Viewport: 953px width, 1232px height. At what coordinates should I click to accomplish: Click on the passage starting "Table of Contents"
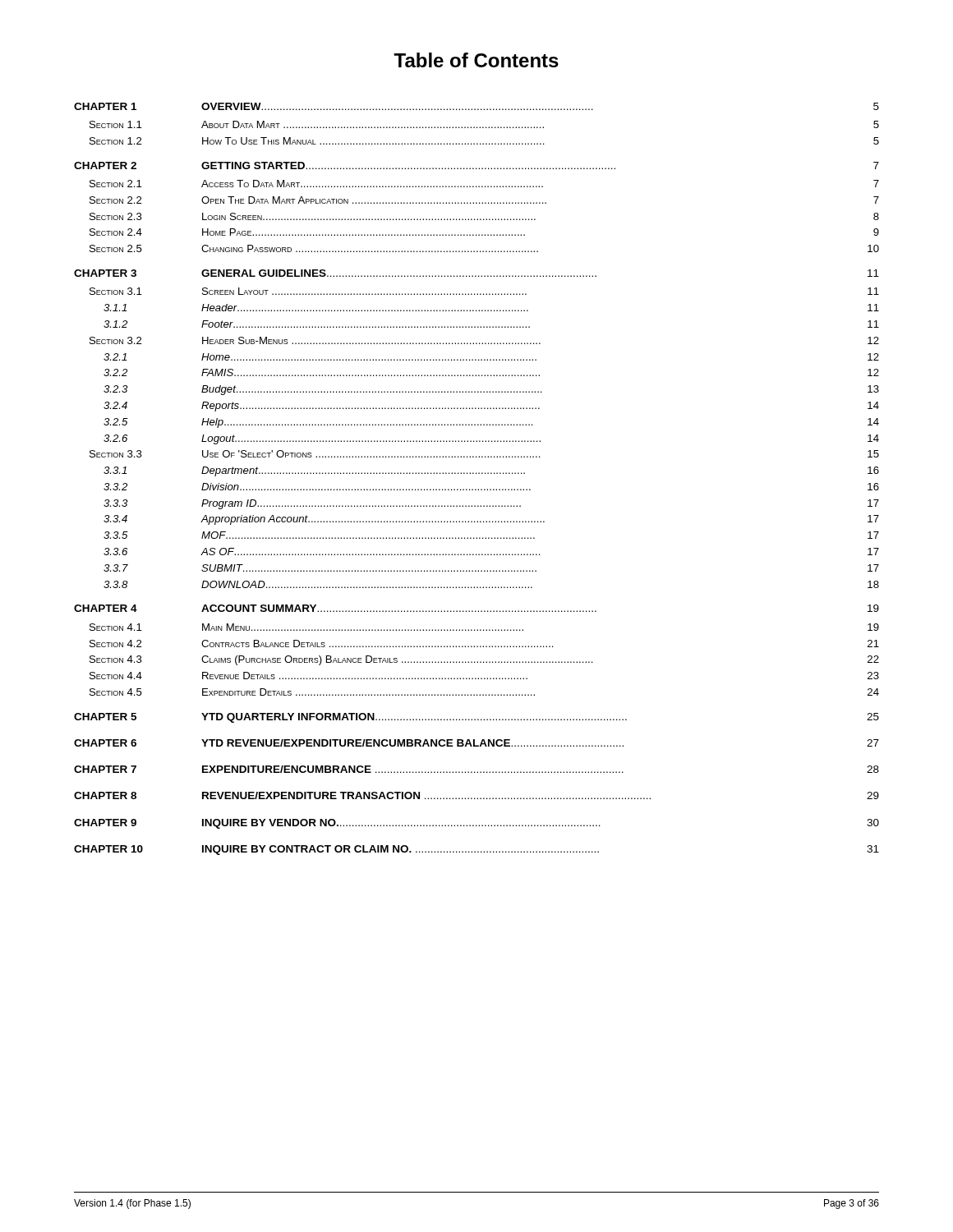(x=476, y=61)
